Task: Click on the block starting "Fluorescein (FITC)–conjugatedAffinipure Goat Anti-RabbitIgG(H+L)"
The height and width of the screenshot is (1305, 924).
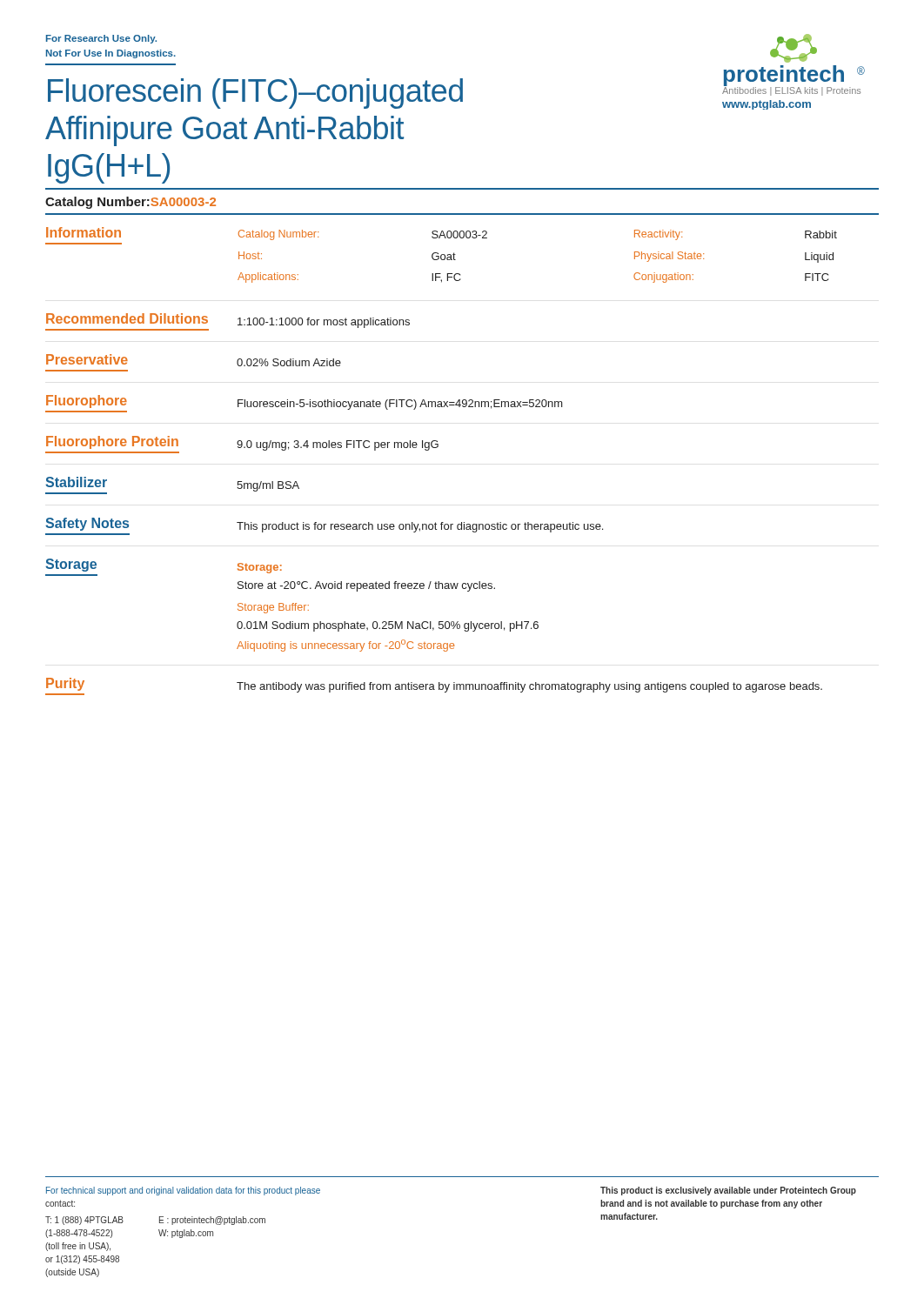Action: [x=255, y=128]
